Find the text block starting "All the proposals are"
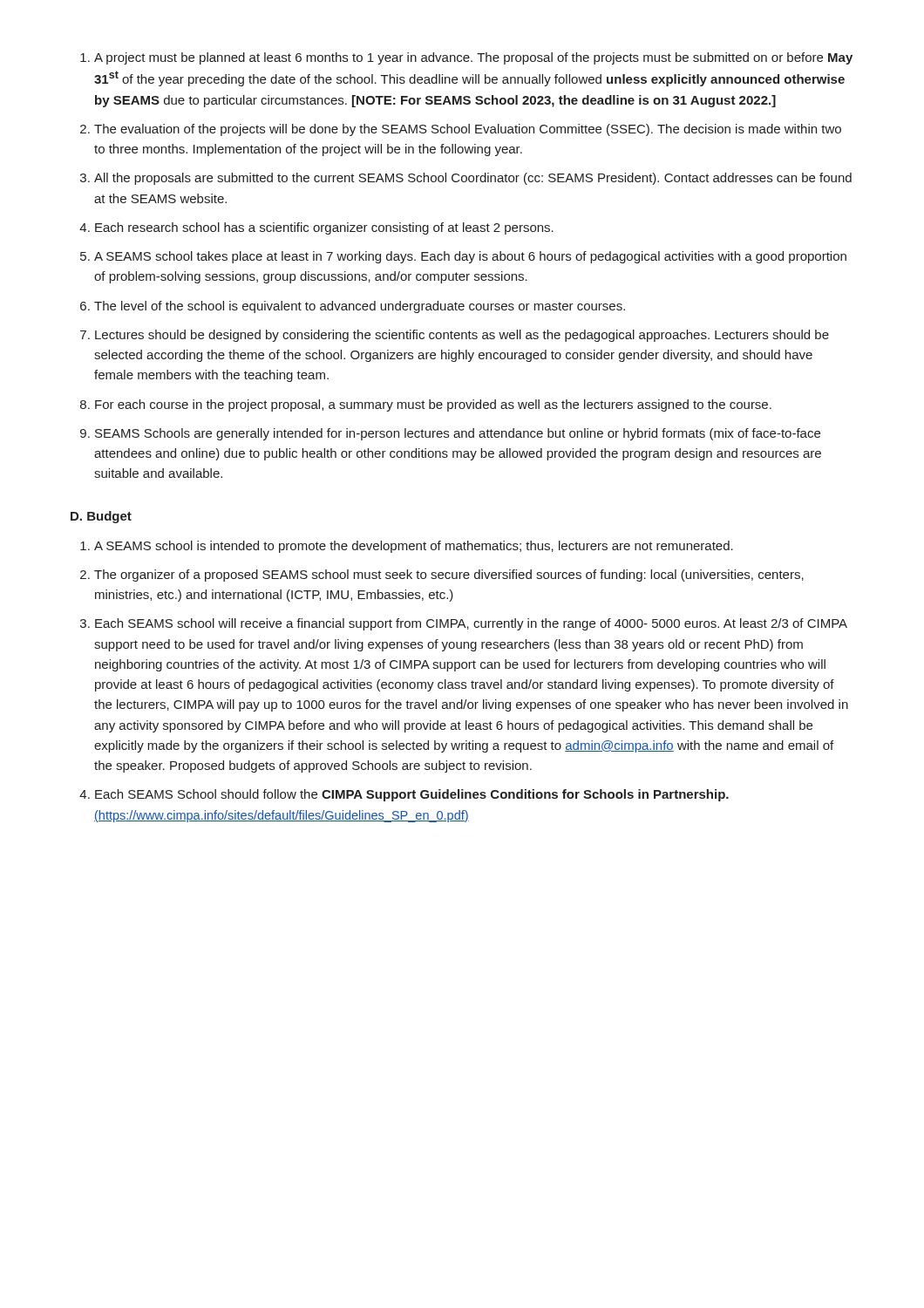 click(474, 188)
